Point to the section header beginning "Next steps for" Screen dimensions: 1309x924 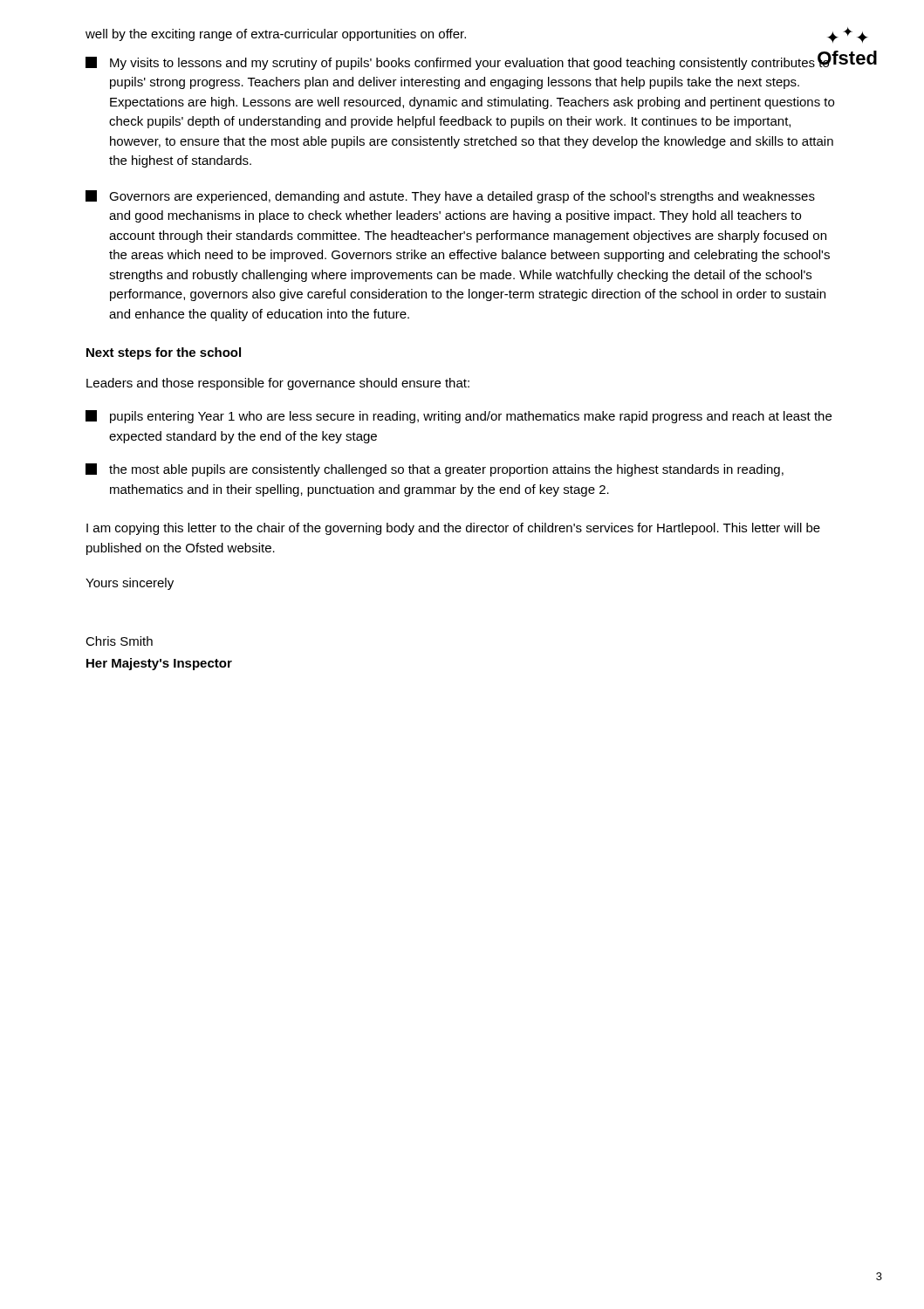click(x=164, y=352)
